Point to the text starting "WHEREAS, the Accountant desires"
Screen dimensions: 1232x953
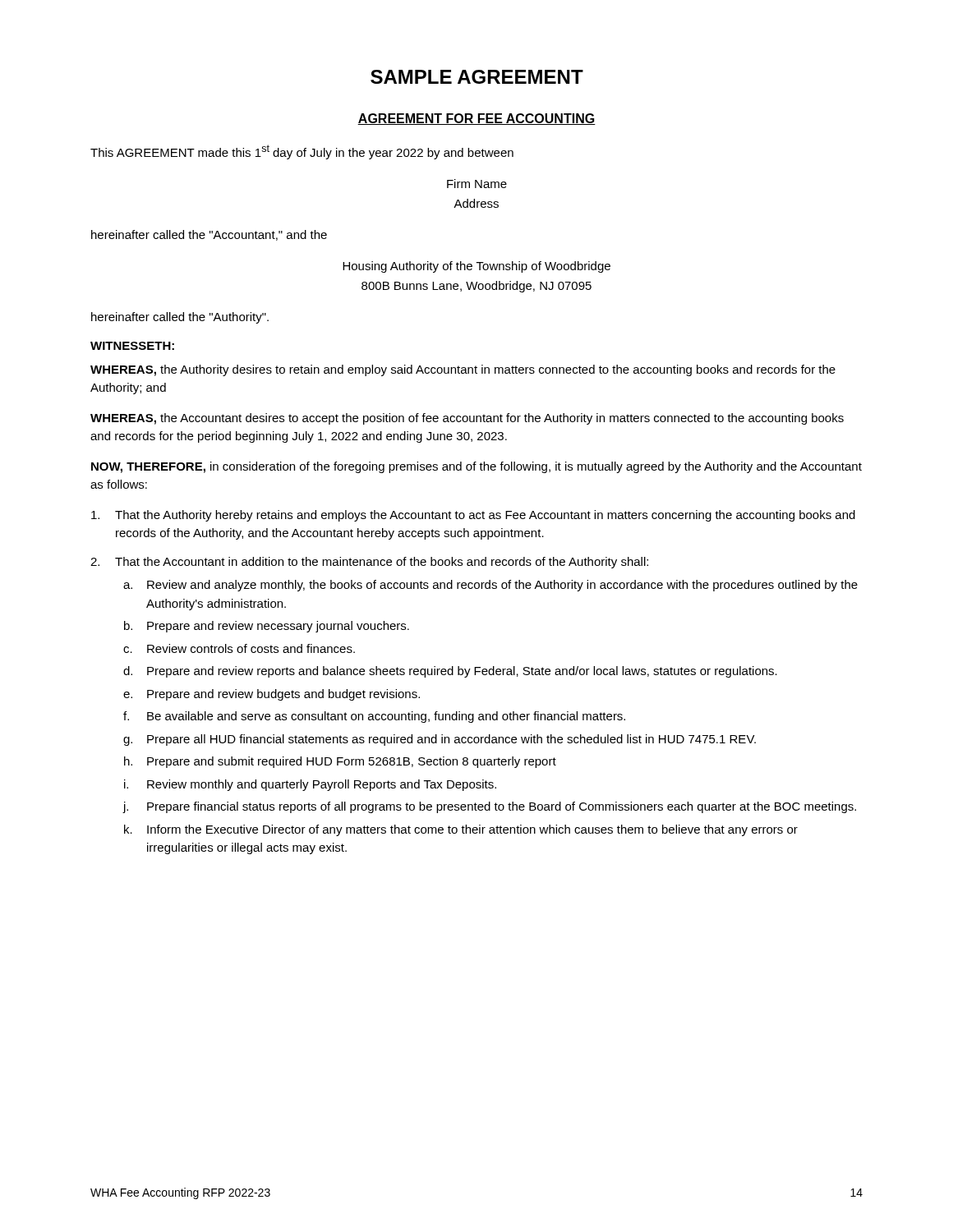click(x=467, y=426)
